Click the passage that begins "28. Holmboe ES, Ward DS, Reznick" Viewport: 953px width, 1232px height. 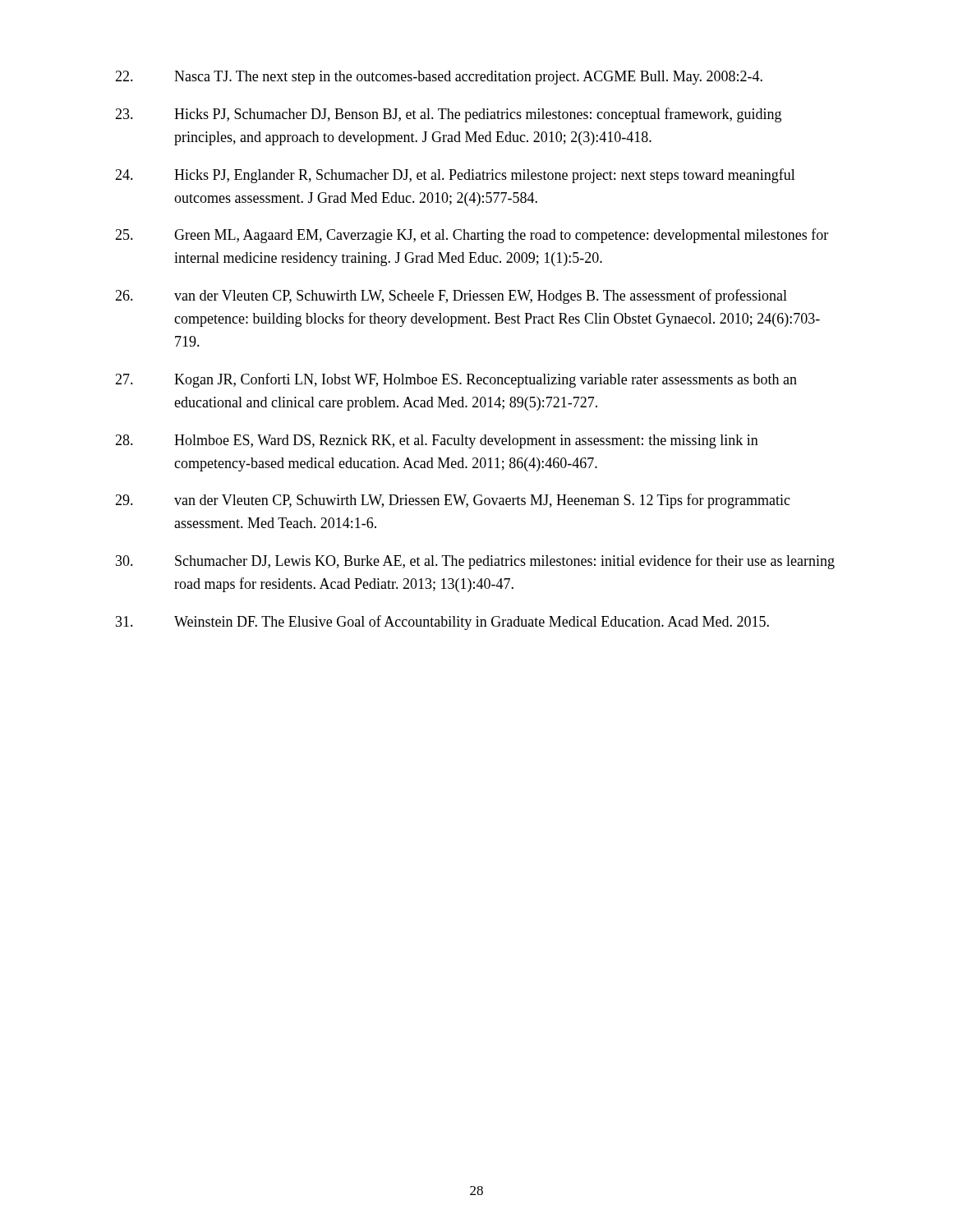click(476, 452)
